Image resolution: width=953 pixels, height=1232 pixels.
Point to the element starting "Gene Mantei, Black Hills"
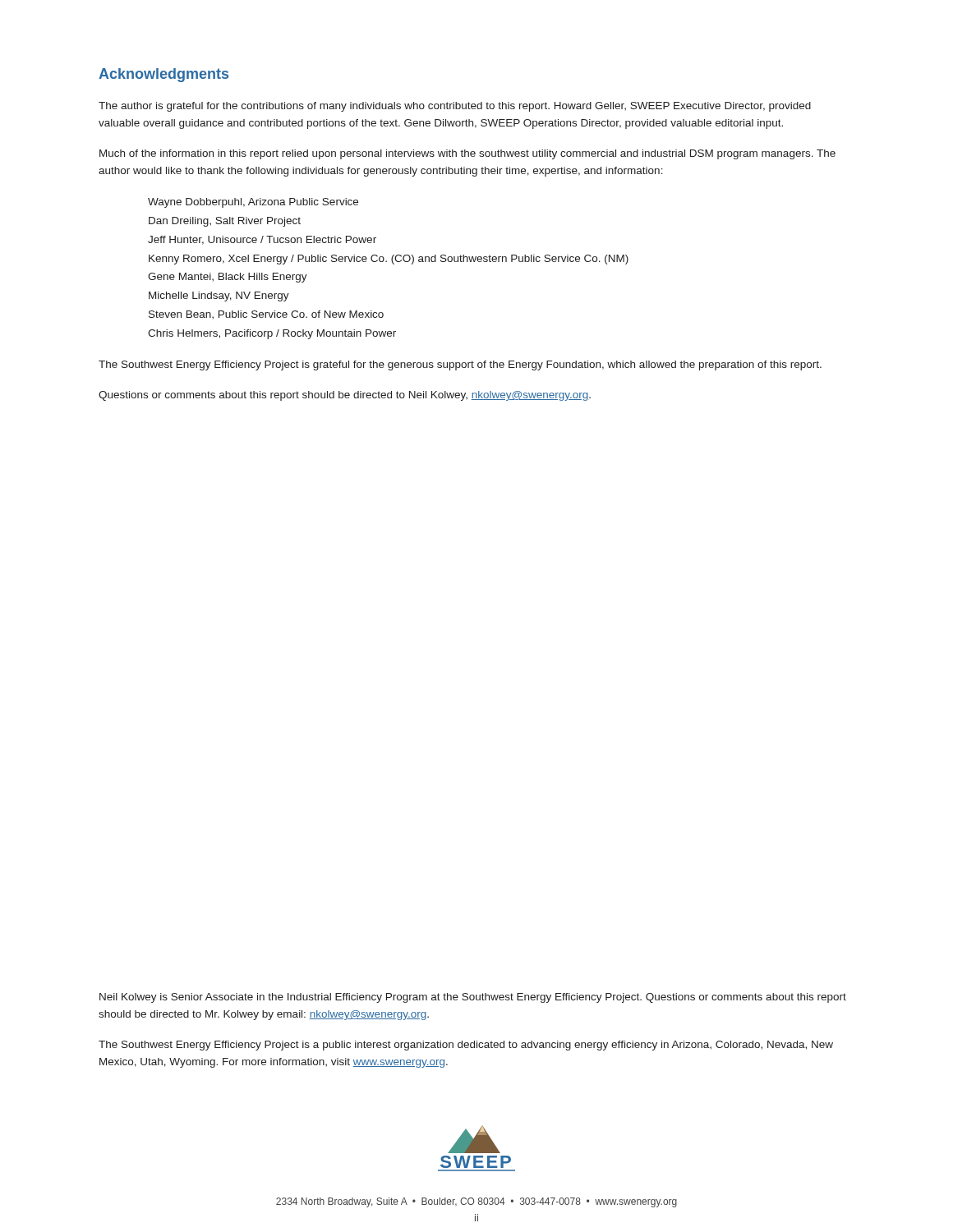(x=227, y=277)
